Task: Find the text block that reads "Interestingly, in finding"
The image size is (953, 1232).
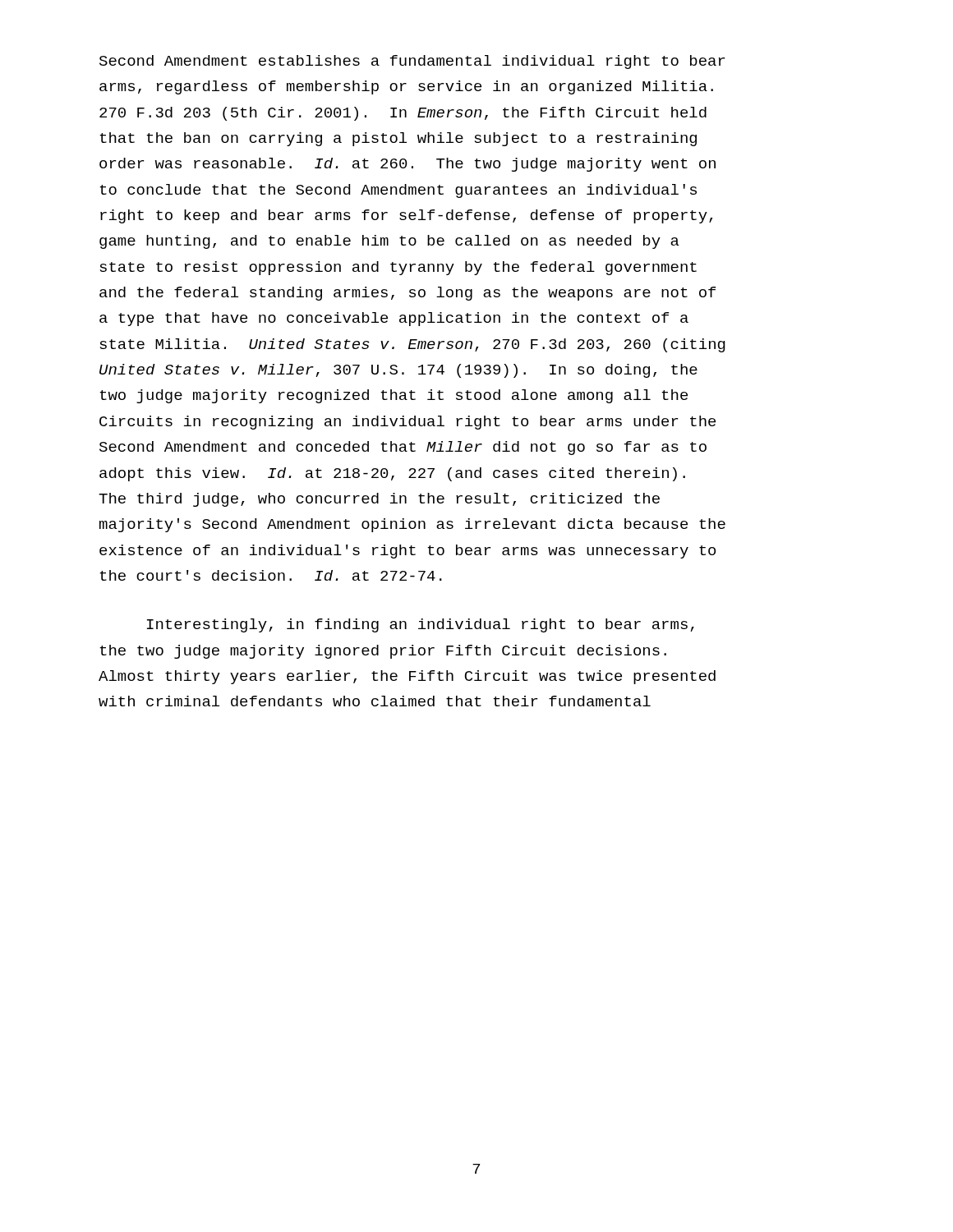Action: 408,664
